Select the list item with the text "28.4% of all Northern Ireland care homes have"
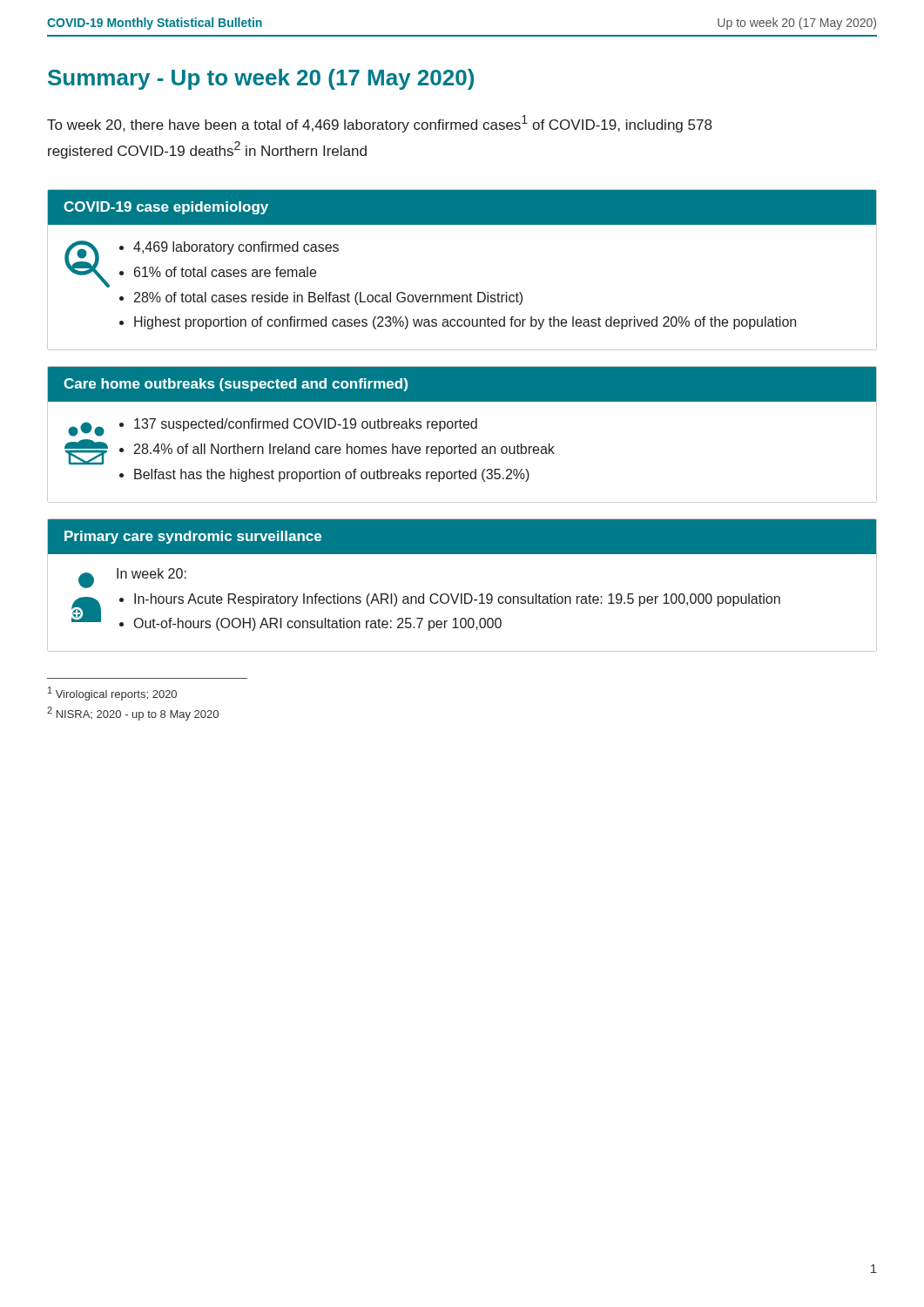 [344, 449]
